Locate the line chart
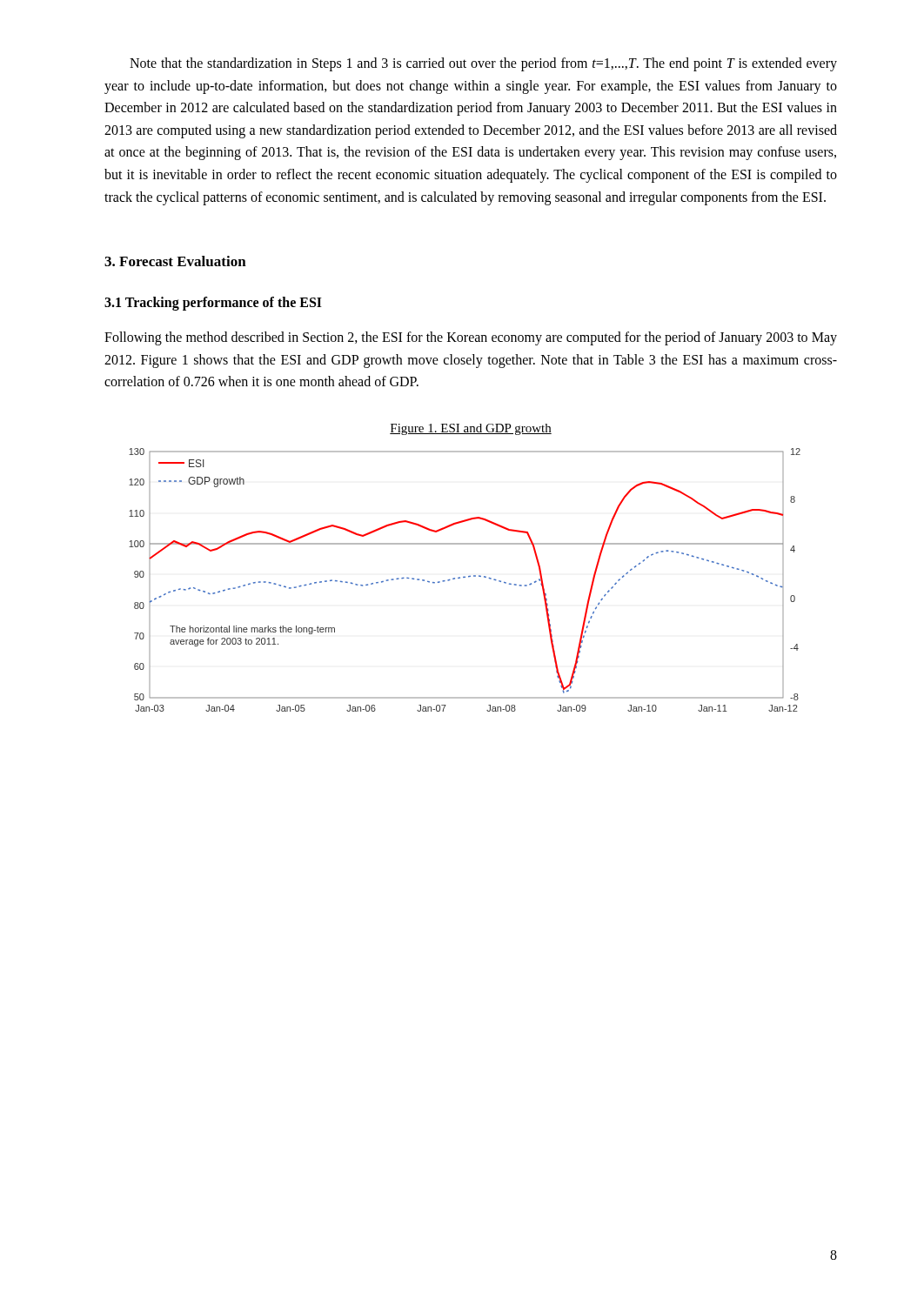The image size is (924, 1305). pyautogui.click(x=471, y=589)
